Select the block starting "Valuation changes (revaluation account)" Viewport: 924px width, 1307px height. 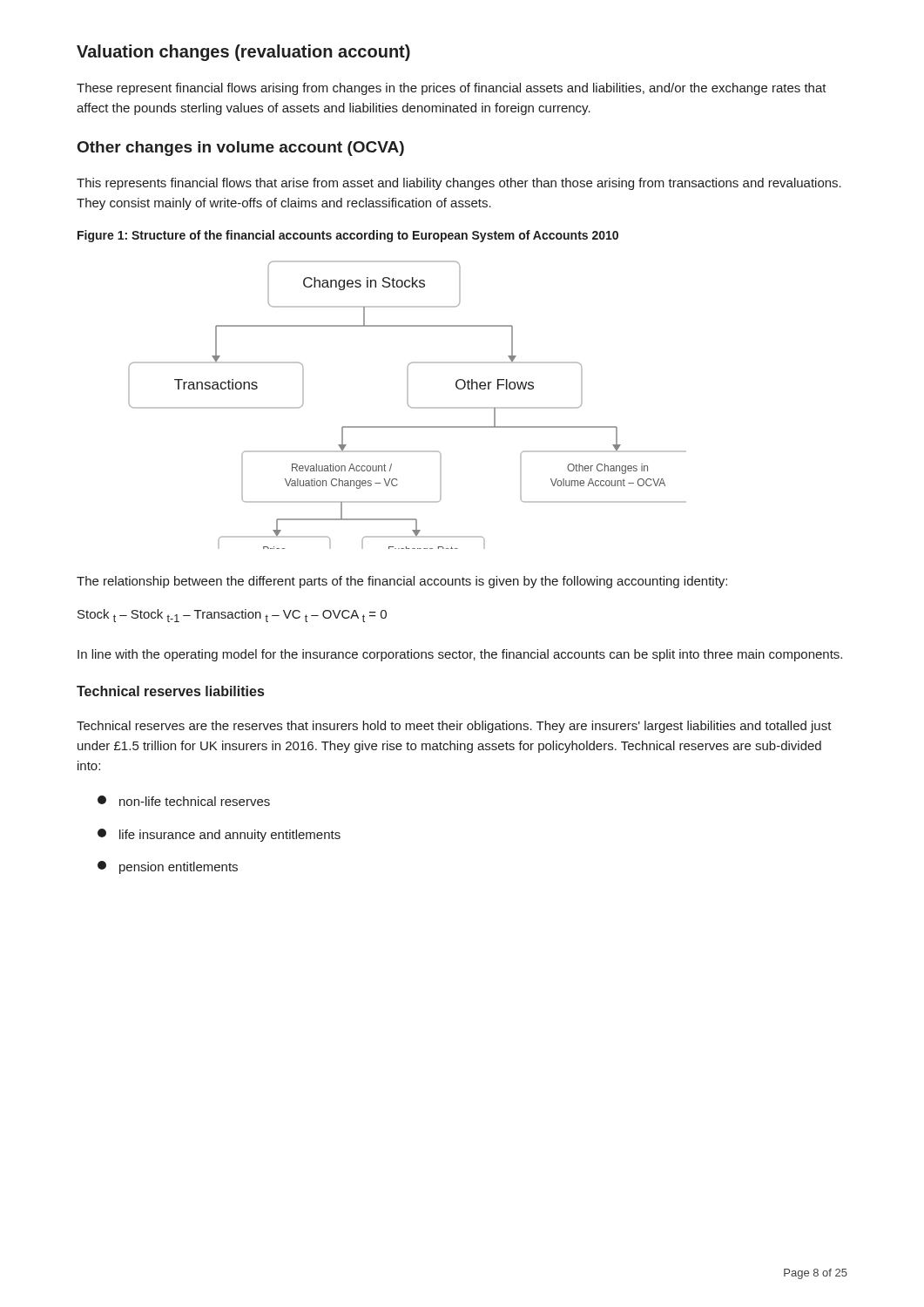244,51
